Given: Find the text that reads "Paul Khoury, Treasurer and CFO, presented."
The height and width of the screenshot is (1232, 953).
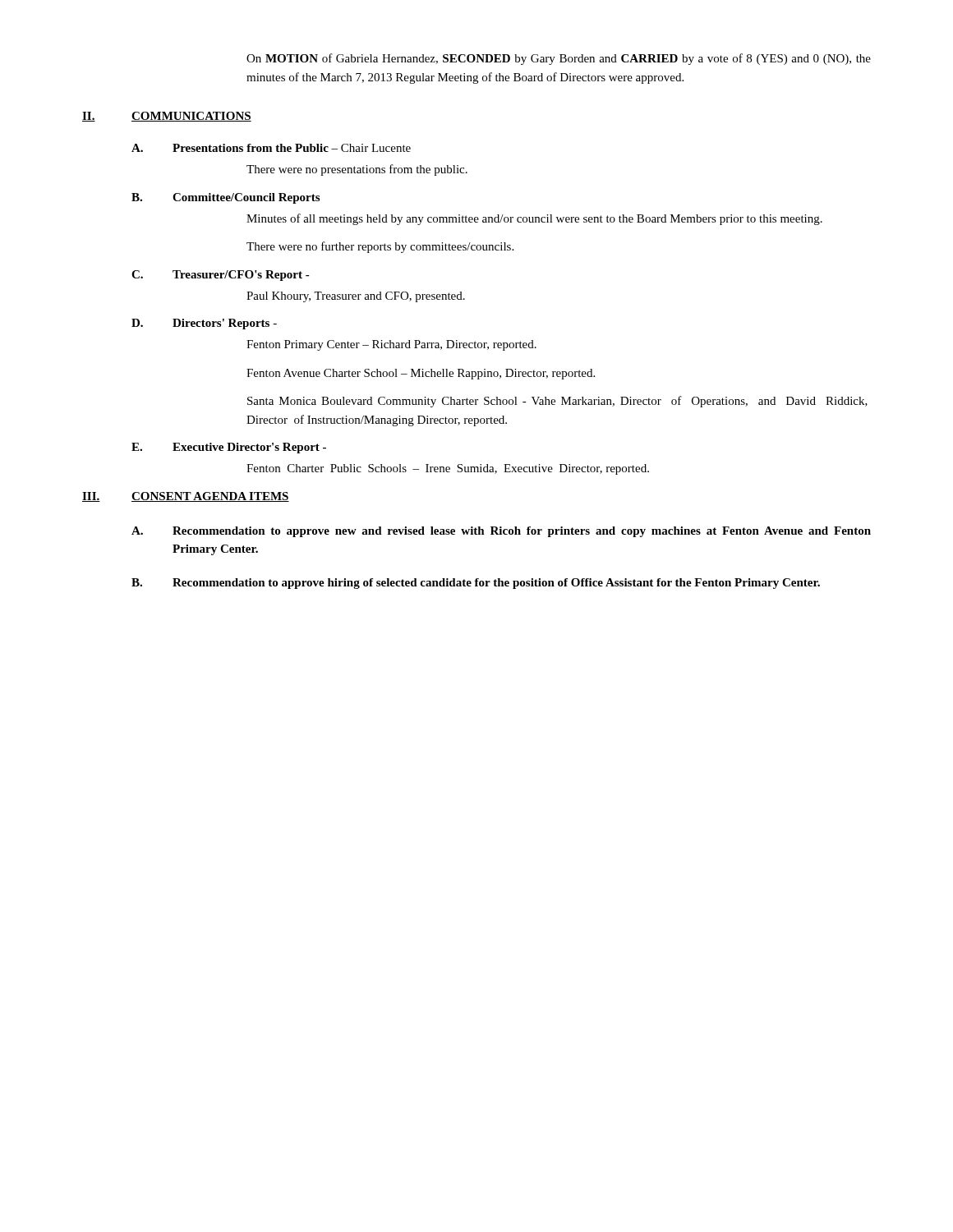Looking at the screenshot, I should coord(356,295).
